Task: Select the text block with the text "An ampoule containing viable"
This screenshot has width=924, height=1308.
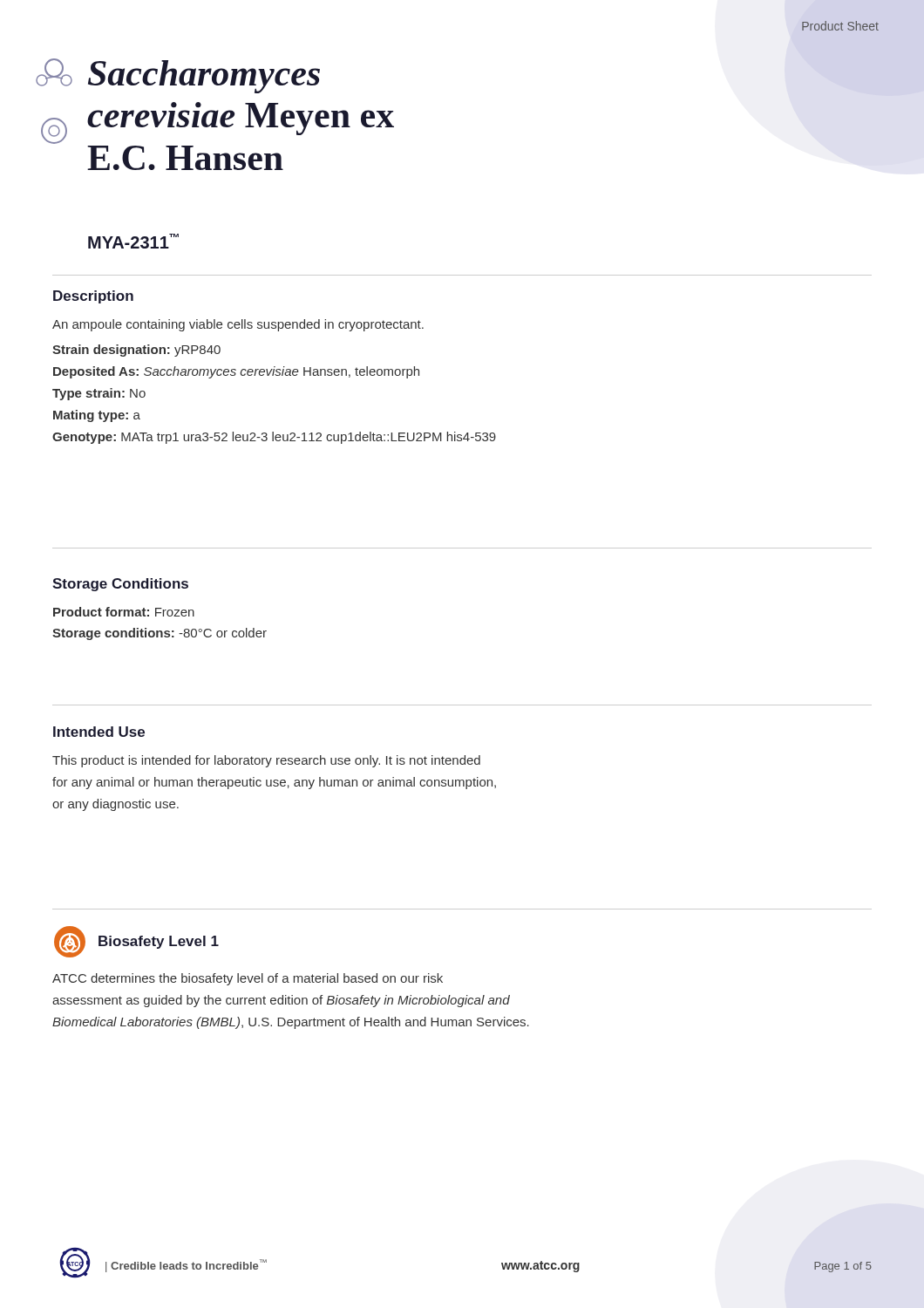Action: pos(238,325)
